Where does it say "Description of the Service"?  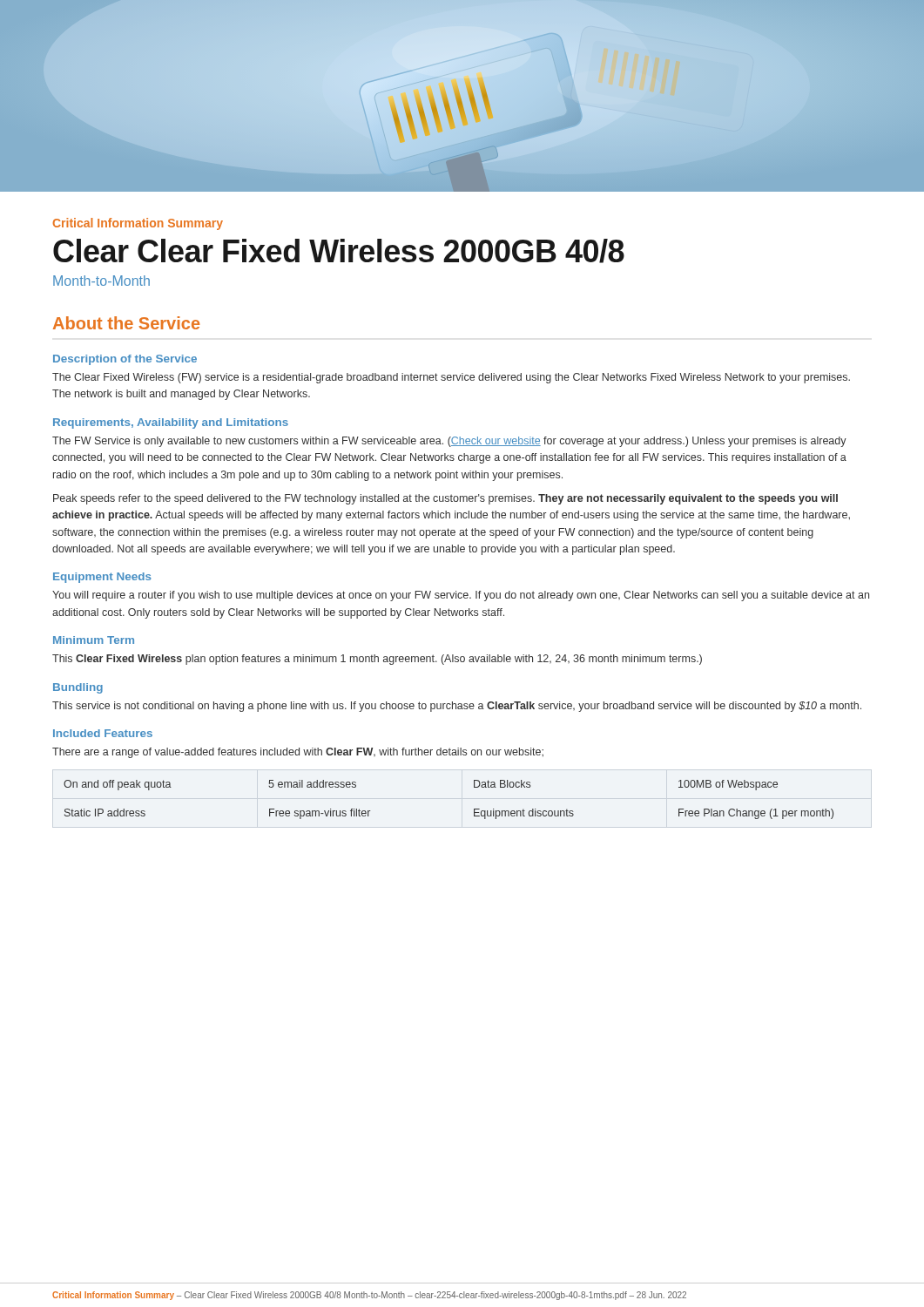125,359
